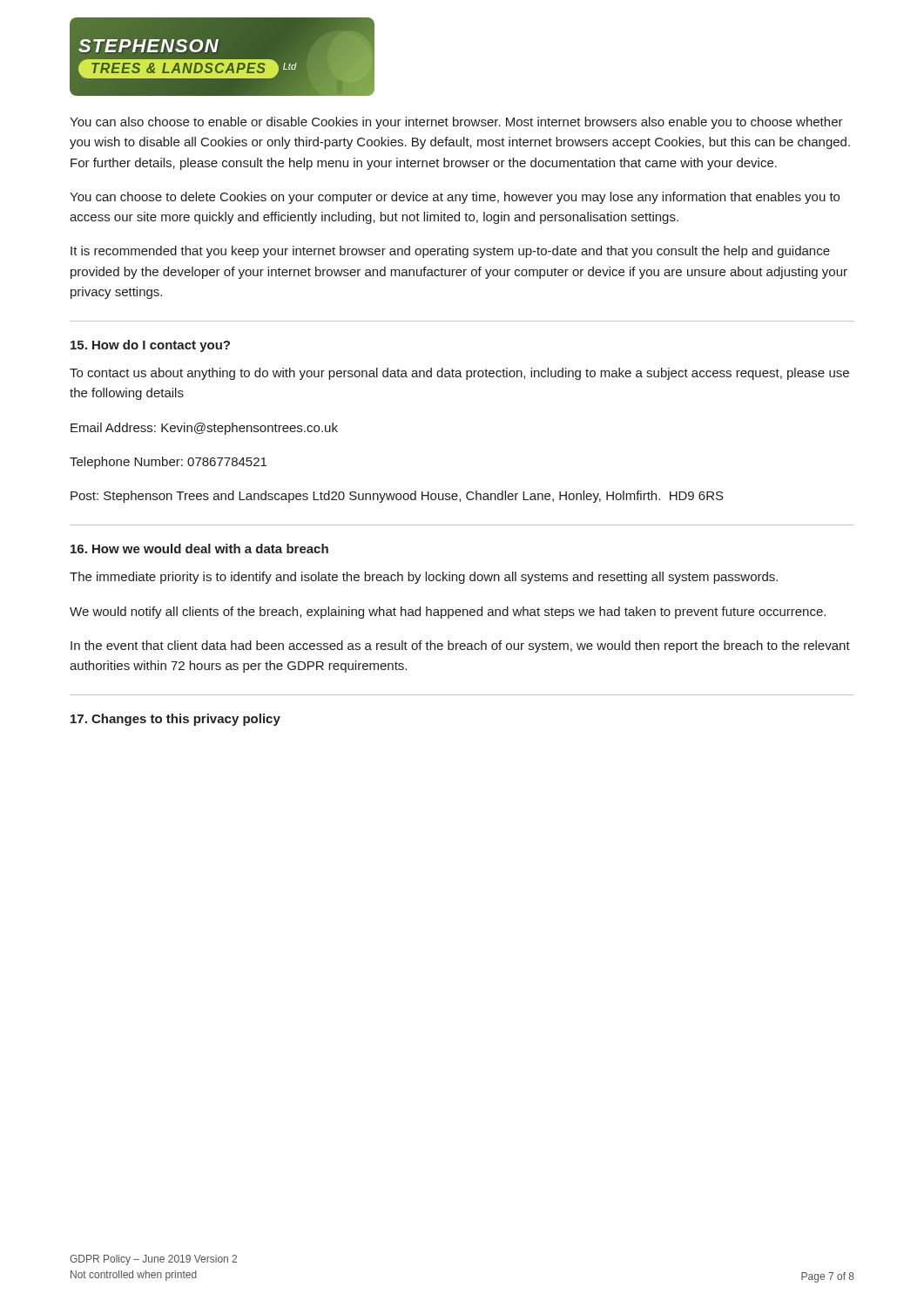Click on the text block containing "The immediate priority is to identify"

(x=424, y=577)
